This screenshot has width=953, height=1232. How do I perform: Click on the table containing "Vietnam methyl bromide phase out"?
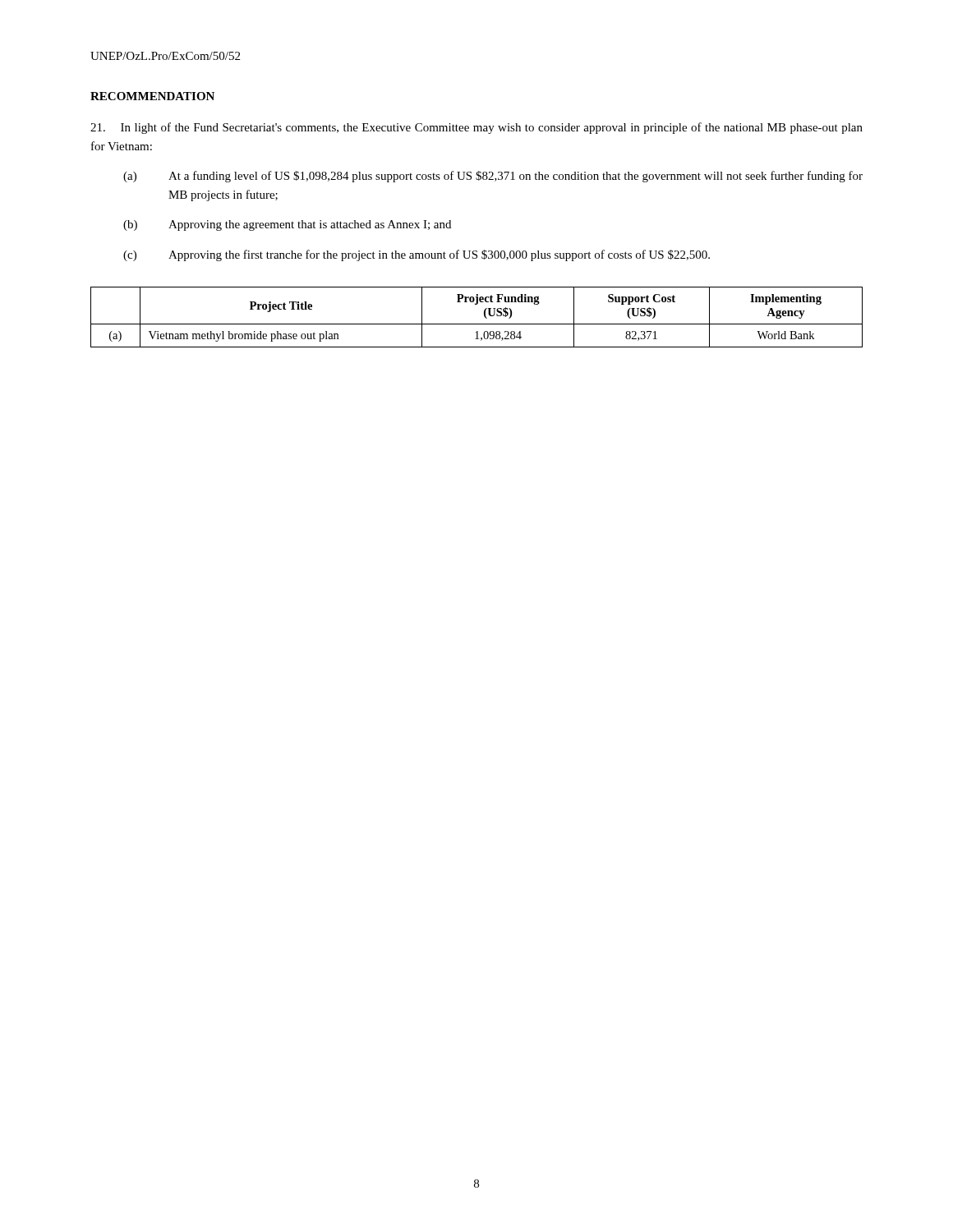[476, 317]
